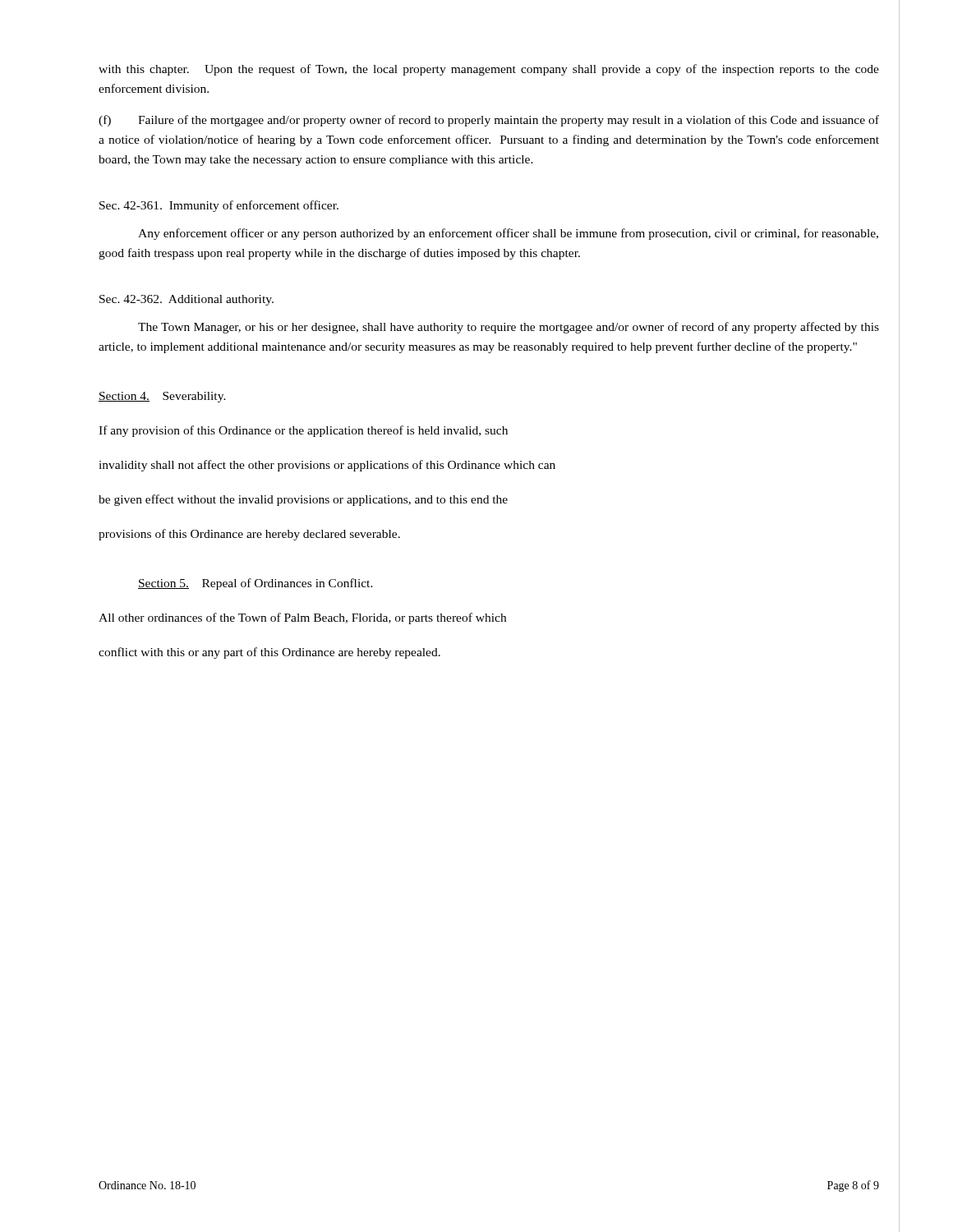Click the section header that begins "Sec. 42-361. Immunity of enforcement"

[x=219, y=206]
